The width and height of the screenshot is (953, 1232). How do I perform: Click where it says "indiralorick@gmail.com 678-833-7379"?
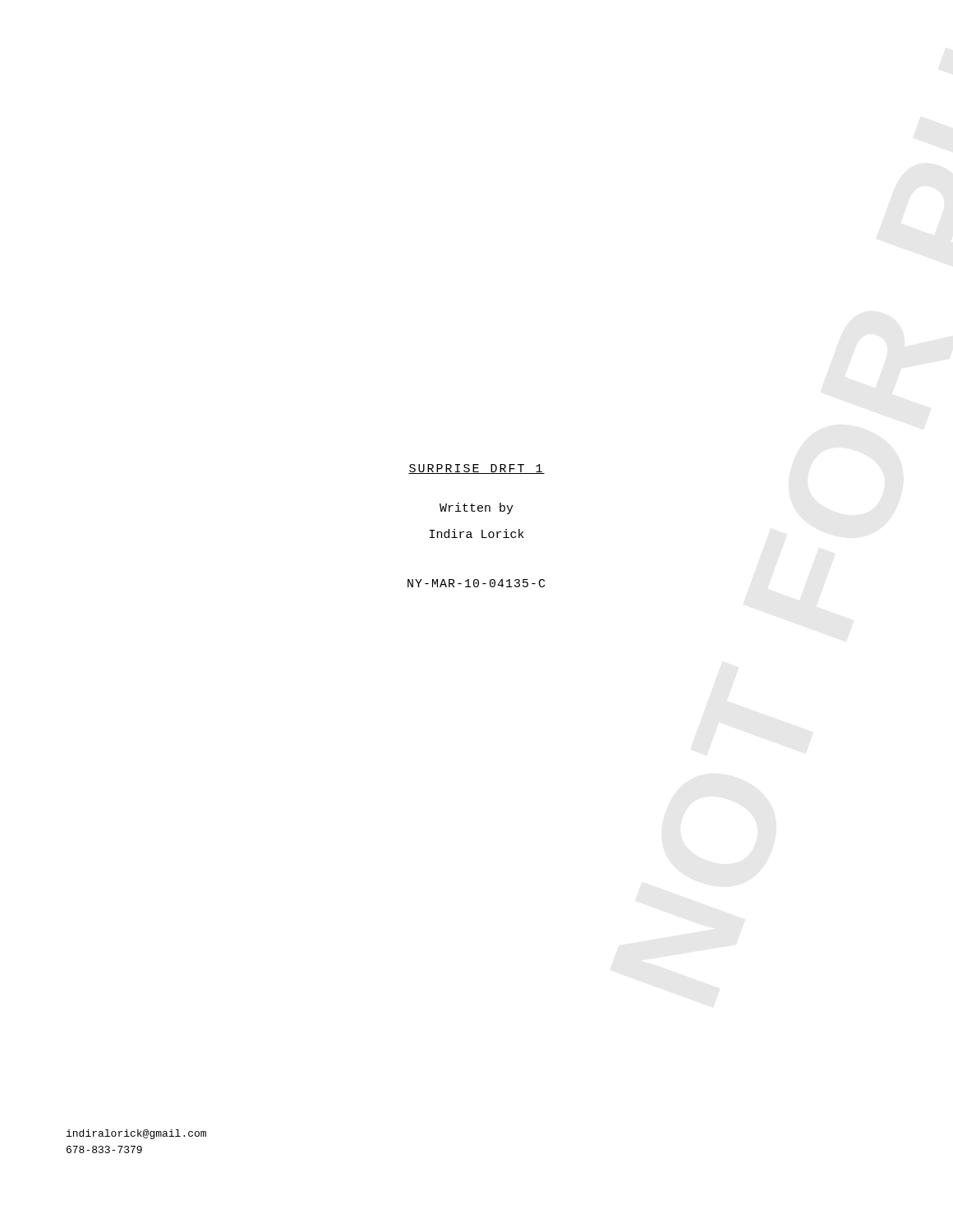point(136,1142)
